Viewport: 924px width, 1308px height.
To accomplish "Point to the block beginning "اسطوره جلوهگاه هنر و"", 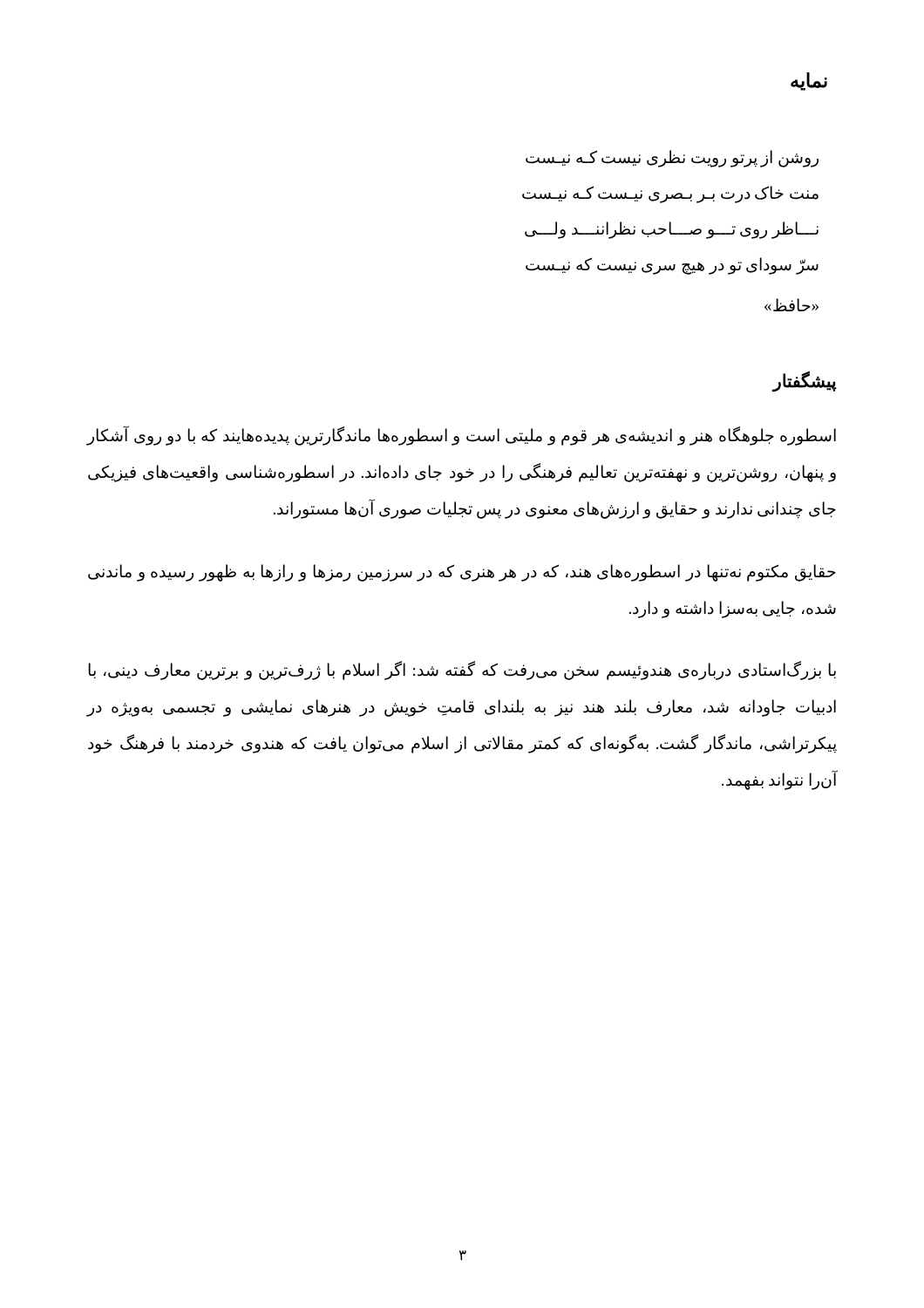I will 462,472.
